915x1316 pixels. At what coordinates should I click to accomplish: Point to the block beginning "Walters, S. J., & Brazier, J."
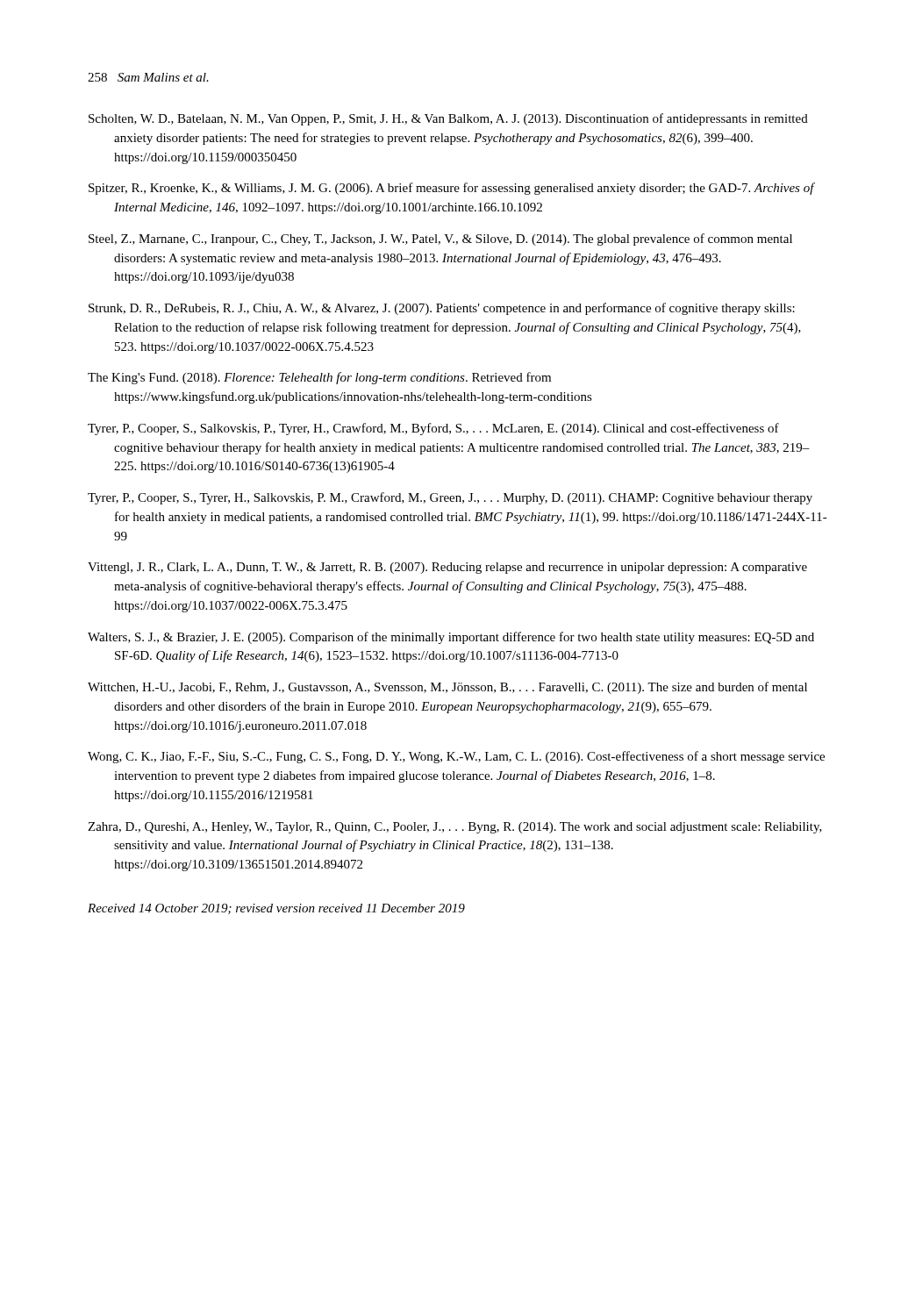pyautogui.click(x=458, y=647)
